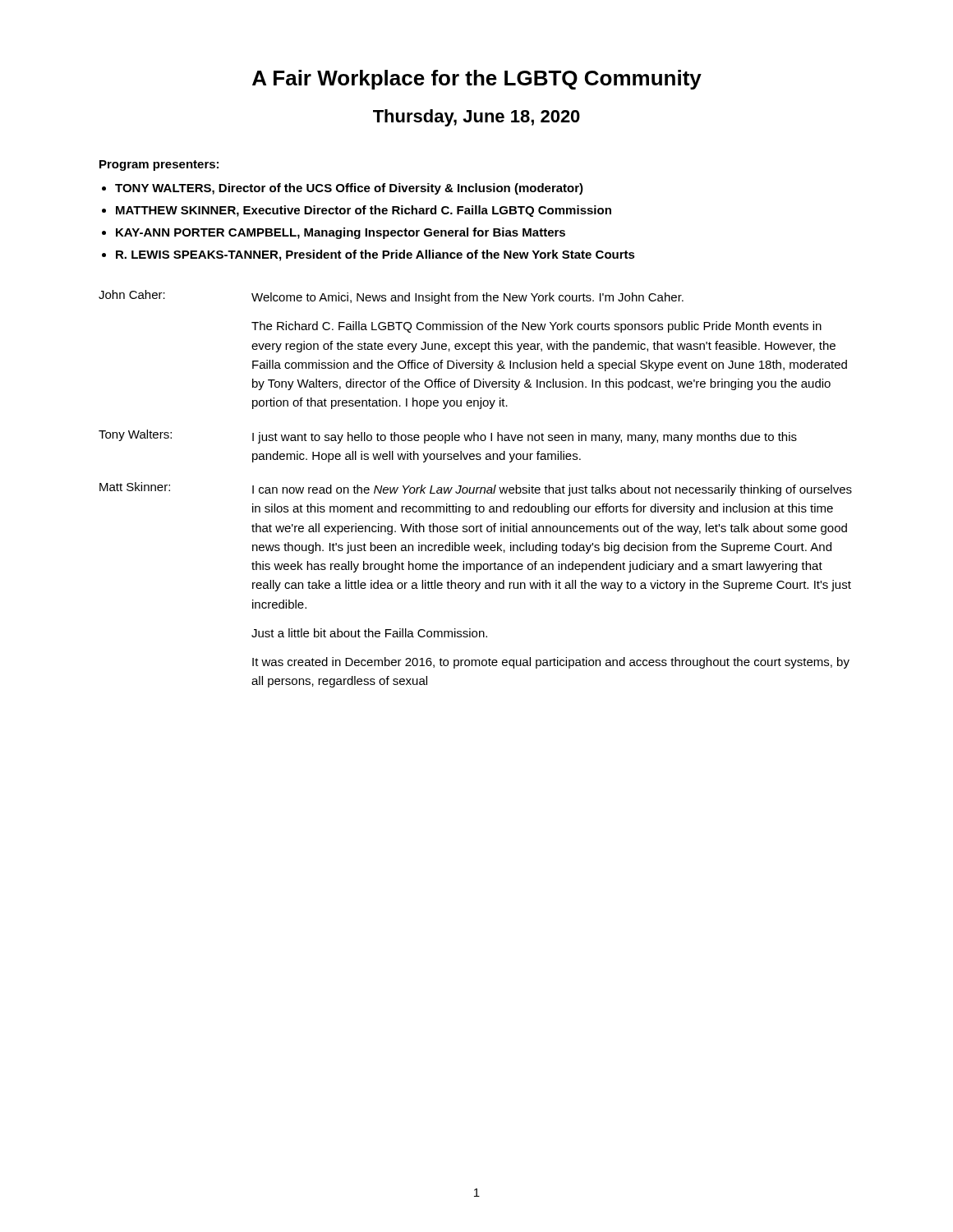Point to the title beginning "A Fair Workplace for the LGBTQ"
Image resolution: width=953 pixels, height=1232 pixels.
(476, 78)
